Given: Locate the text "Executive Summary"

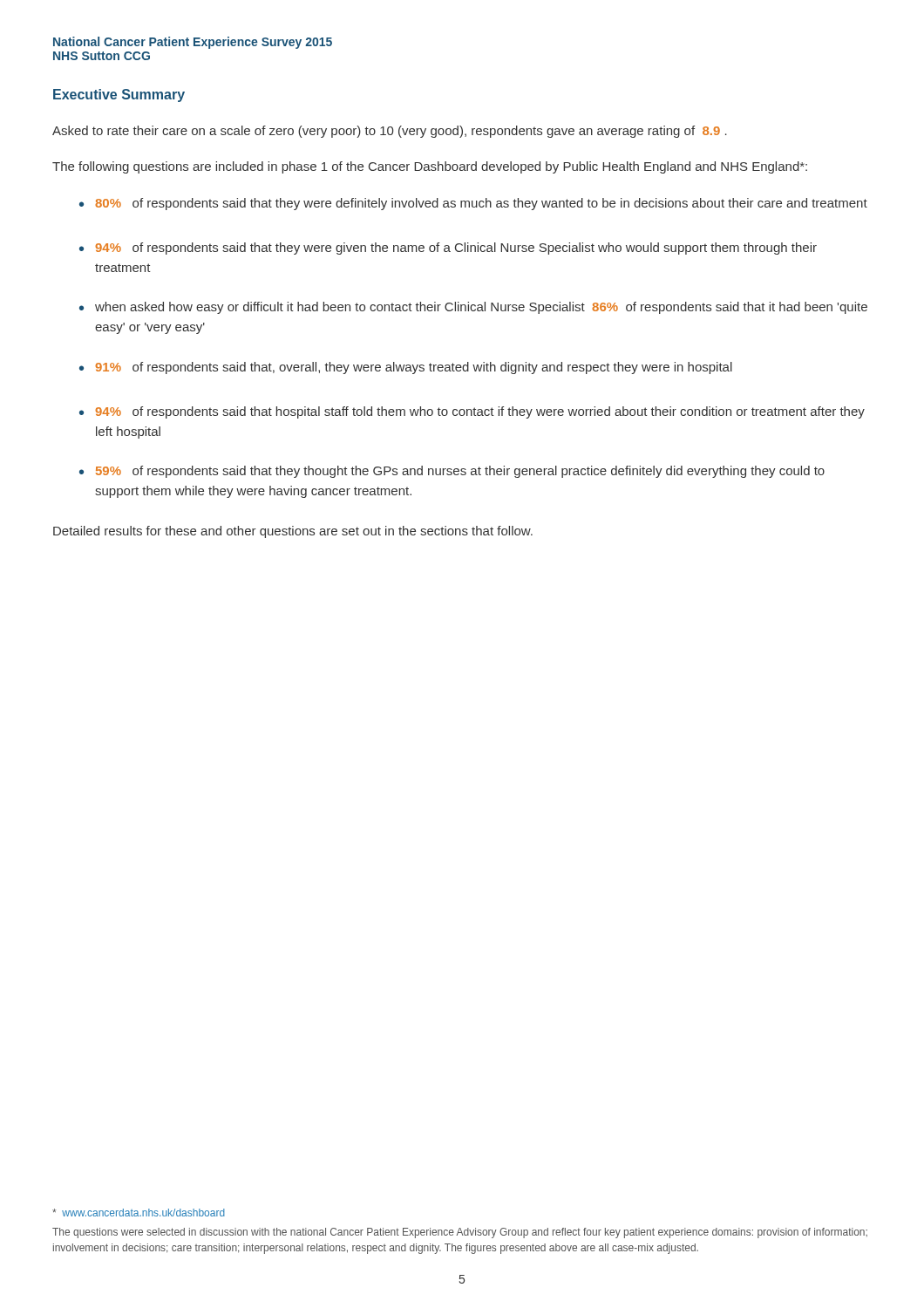Looking at the screenshot, I should coord(119,95).
